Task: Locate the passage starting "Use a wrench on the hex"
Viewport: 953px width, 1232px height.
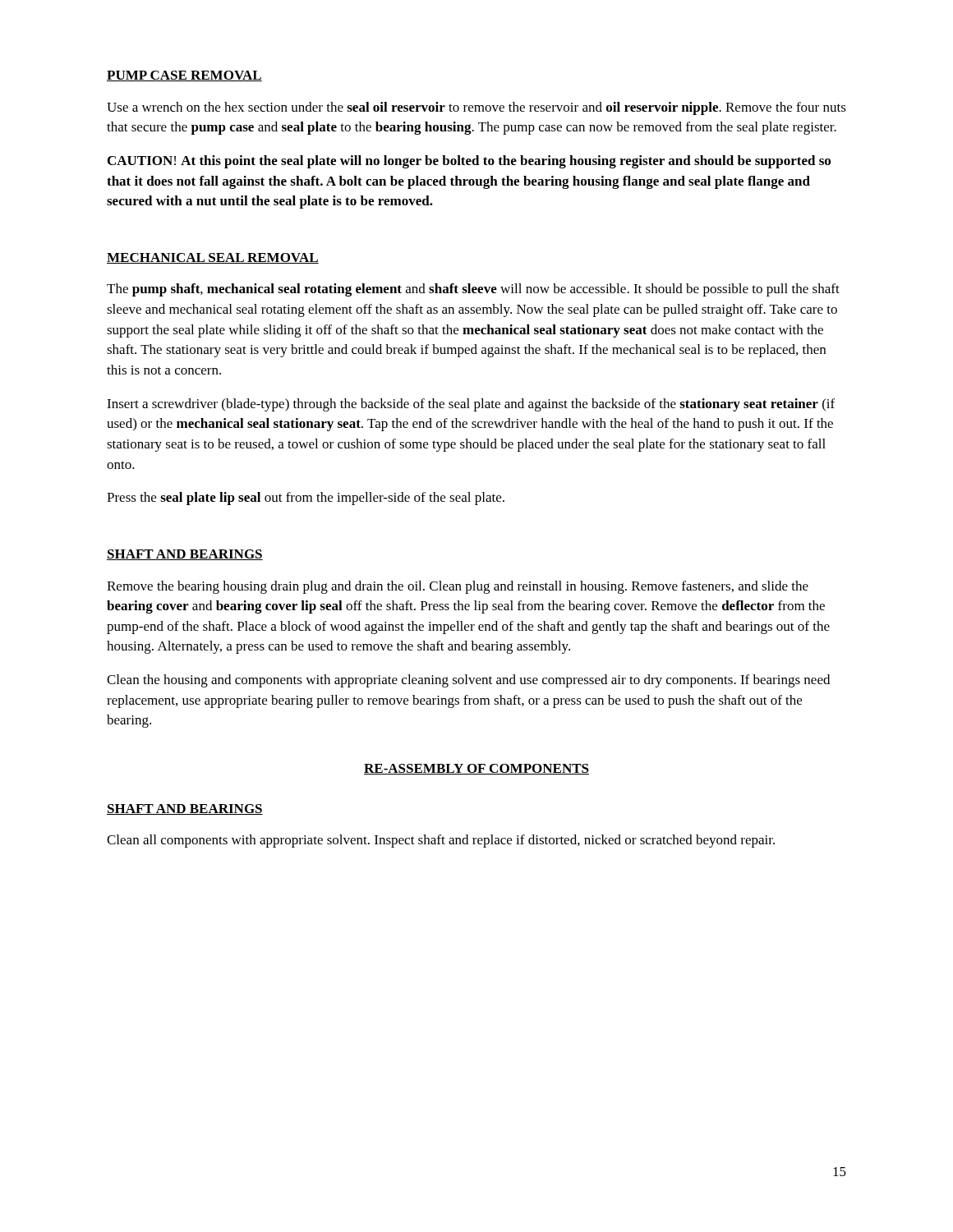Action: [x=476, y=117]
